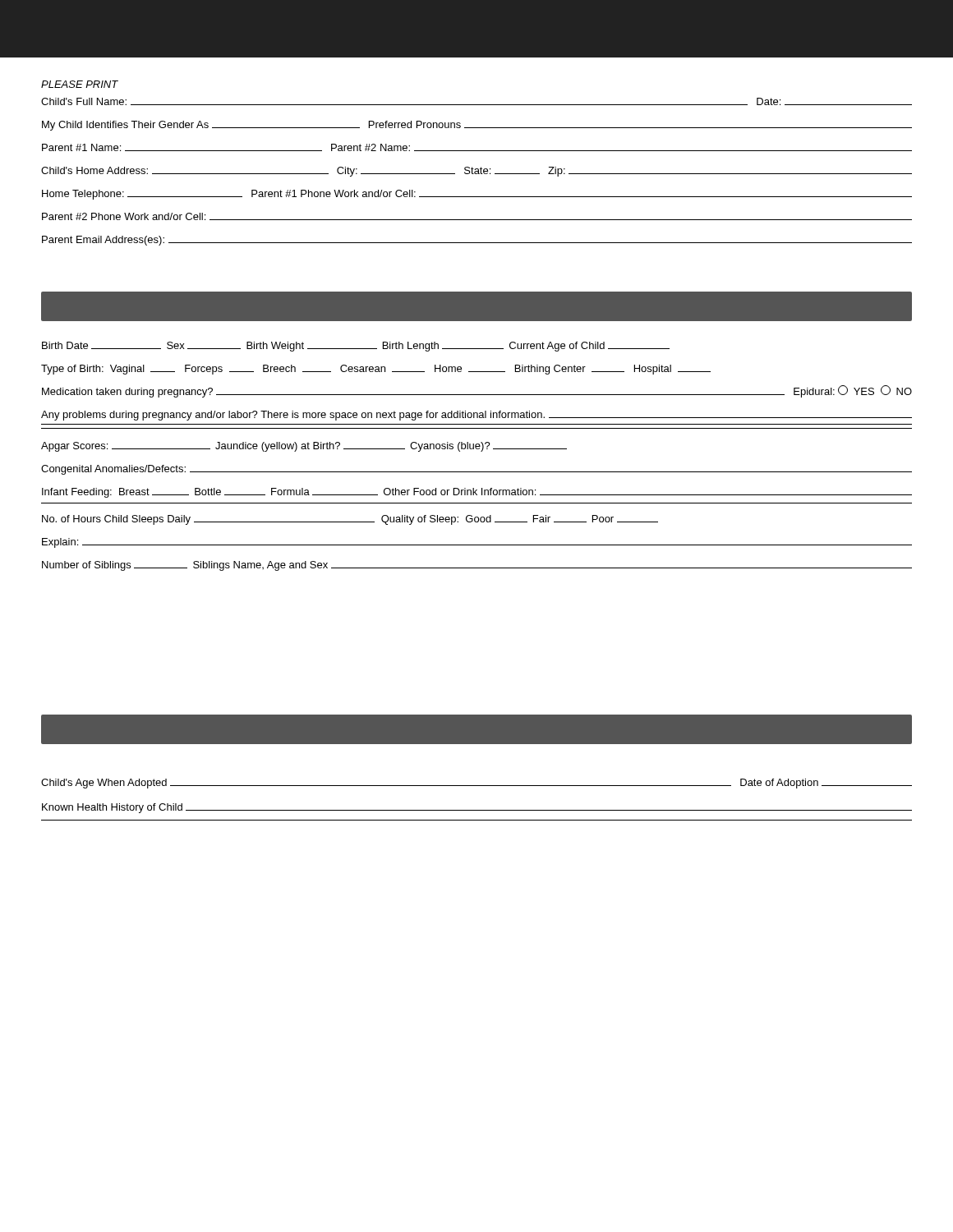953x1232 pixels.
Task: Point to the text starting "Apgar Scores: Jaundice (yellow) at Birth?"
Action: pyautogui.click(x=304, y=444)
